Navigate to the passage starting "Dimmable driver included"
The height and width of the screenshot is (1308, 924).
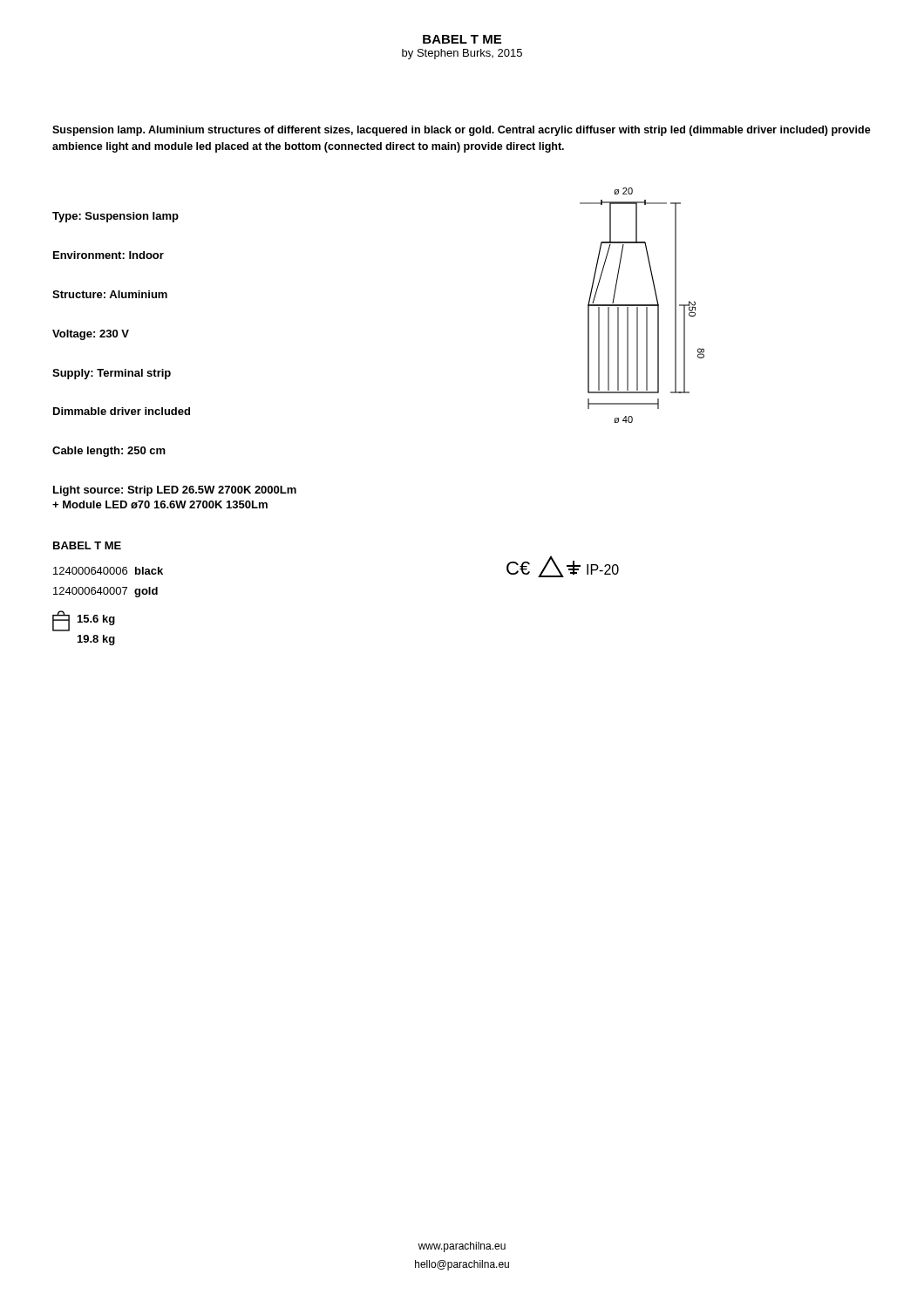[x=122, y=411]
